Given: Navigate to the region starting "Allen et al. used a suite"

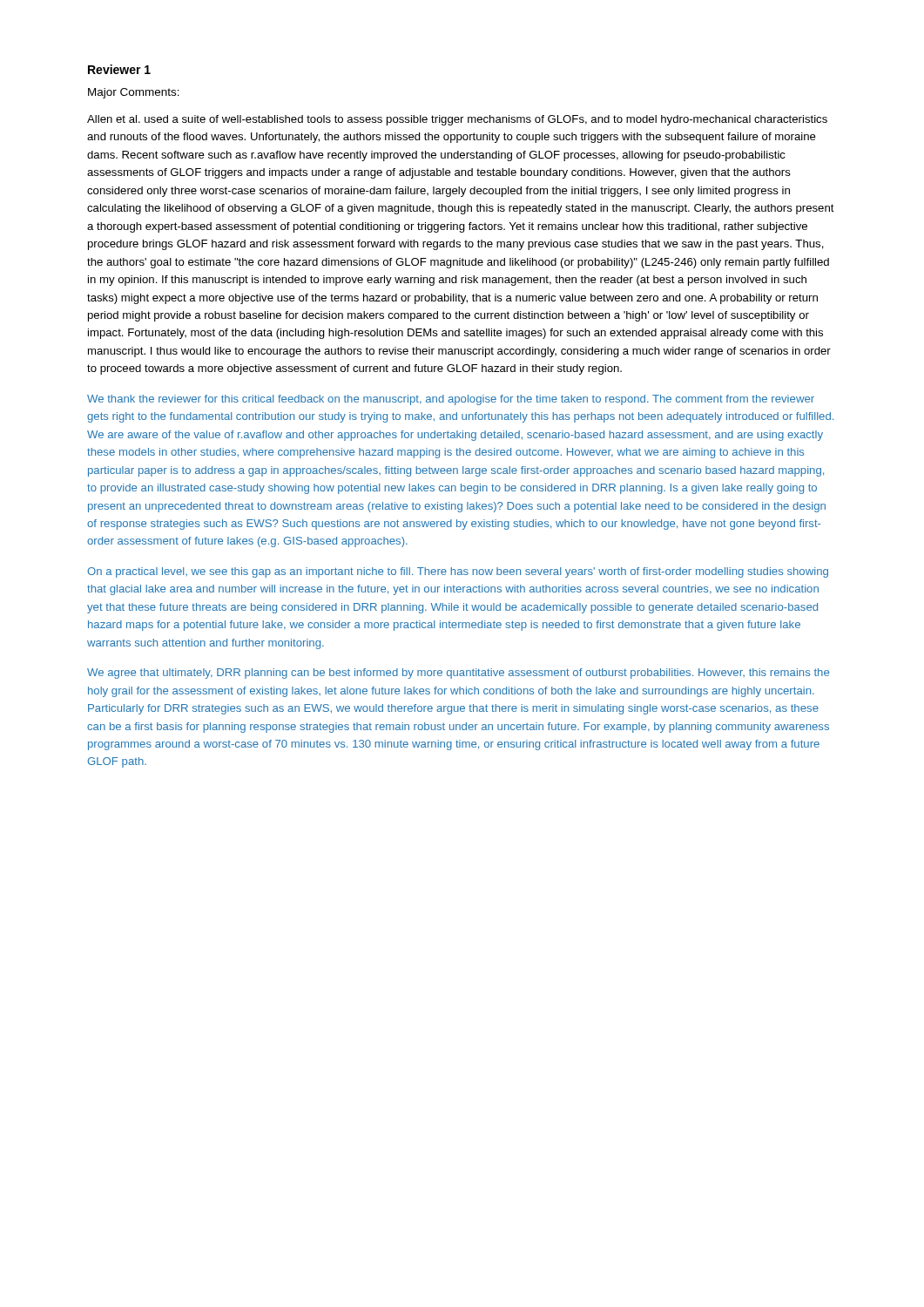Looking at the screenshot, I should pos(460,244).
